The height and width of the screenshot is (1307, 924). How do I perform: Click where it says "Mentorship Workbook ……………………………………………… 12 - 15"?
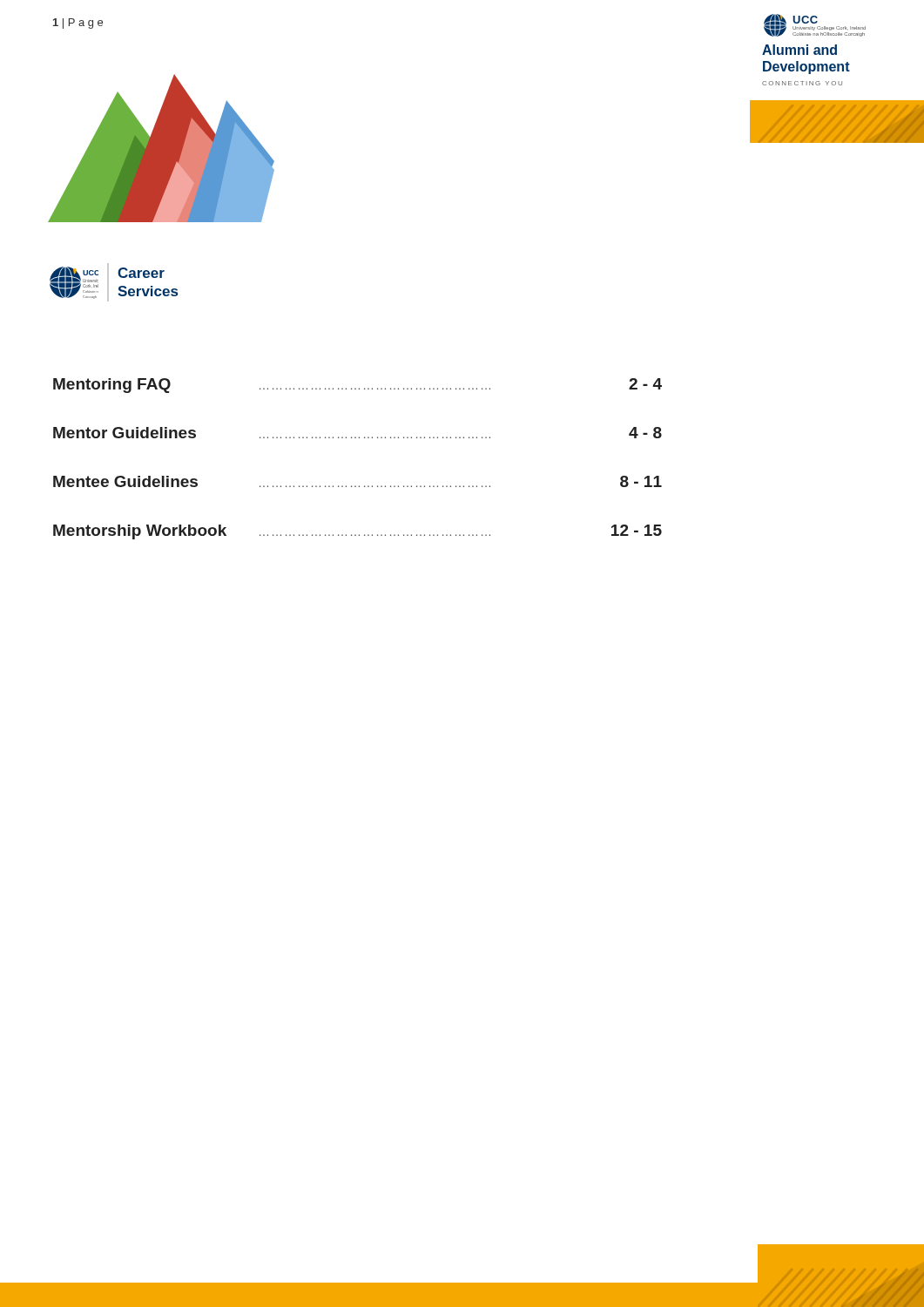(357, 531)
